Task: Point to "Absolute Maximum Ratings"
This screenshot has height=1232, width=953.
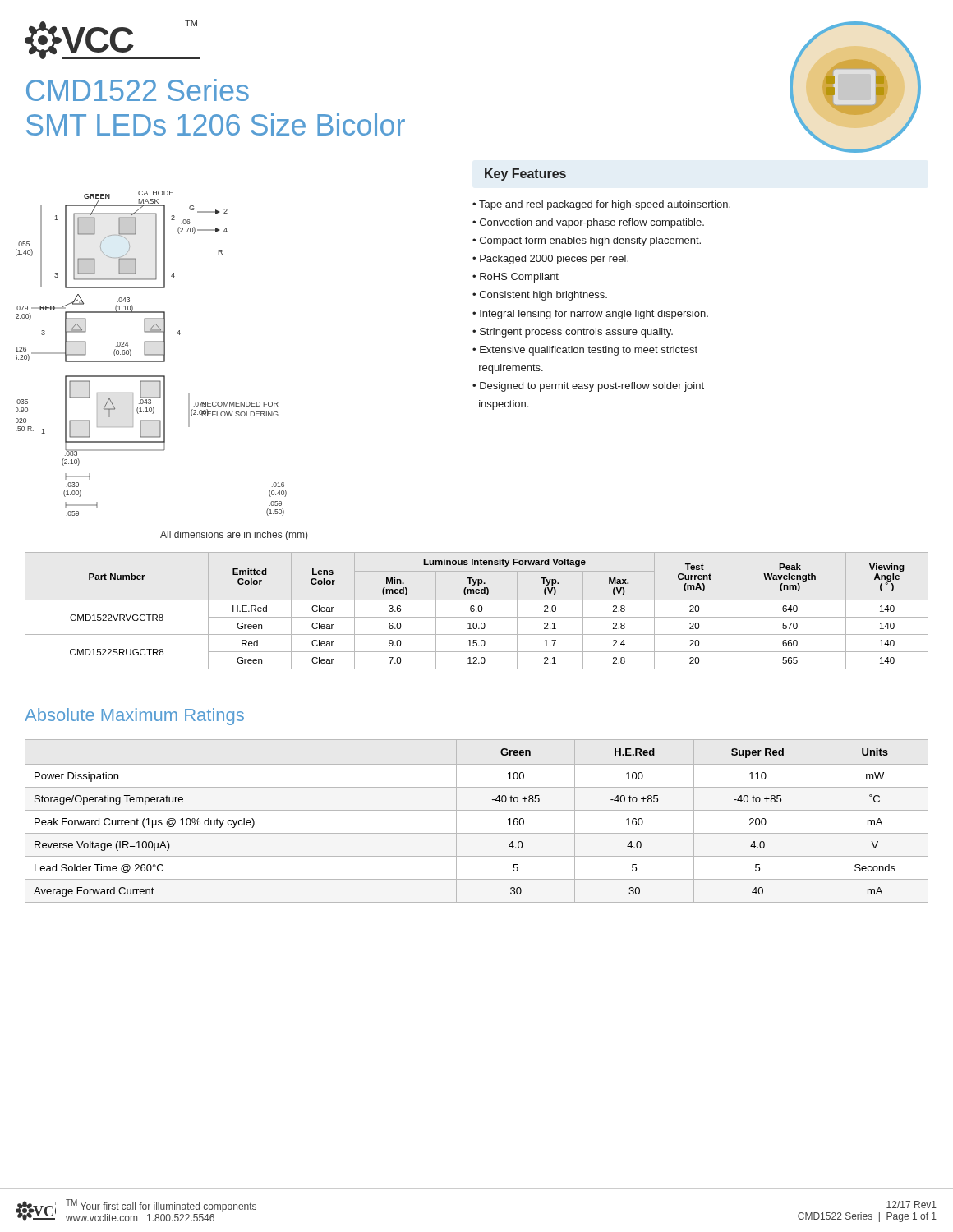Action: coord(135,715)
